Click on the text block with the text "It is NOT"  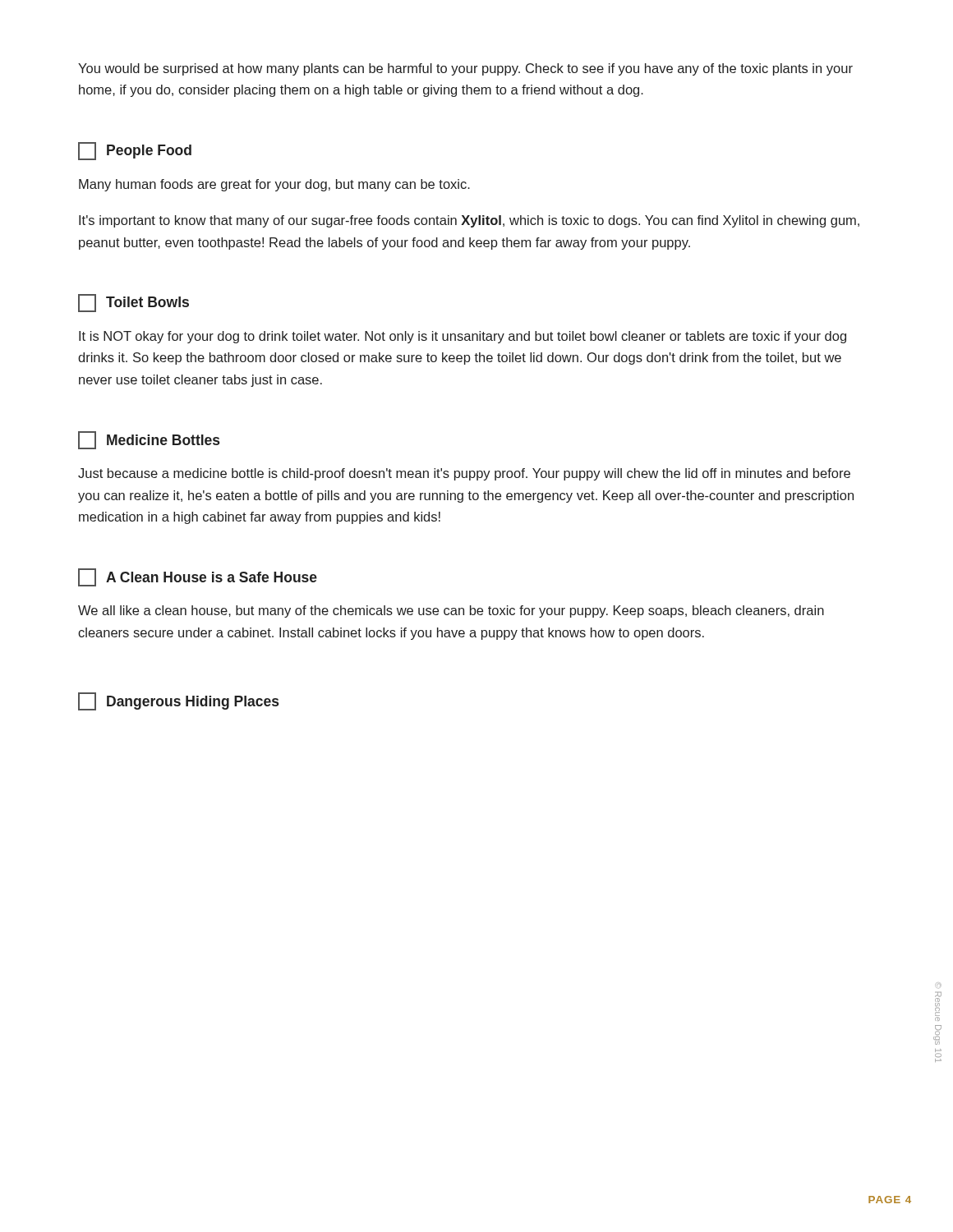[463, 358]
